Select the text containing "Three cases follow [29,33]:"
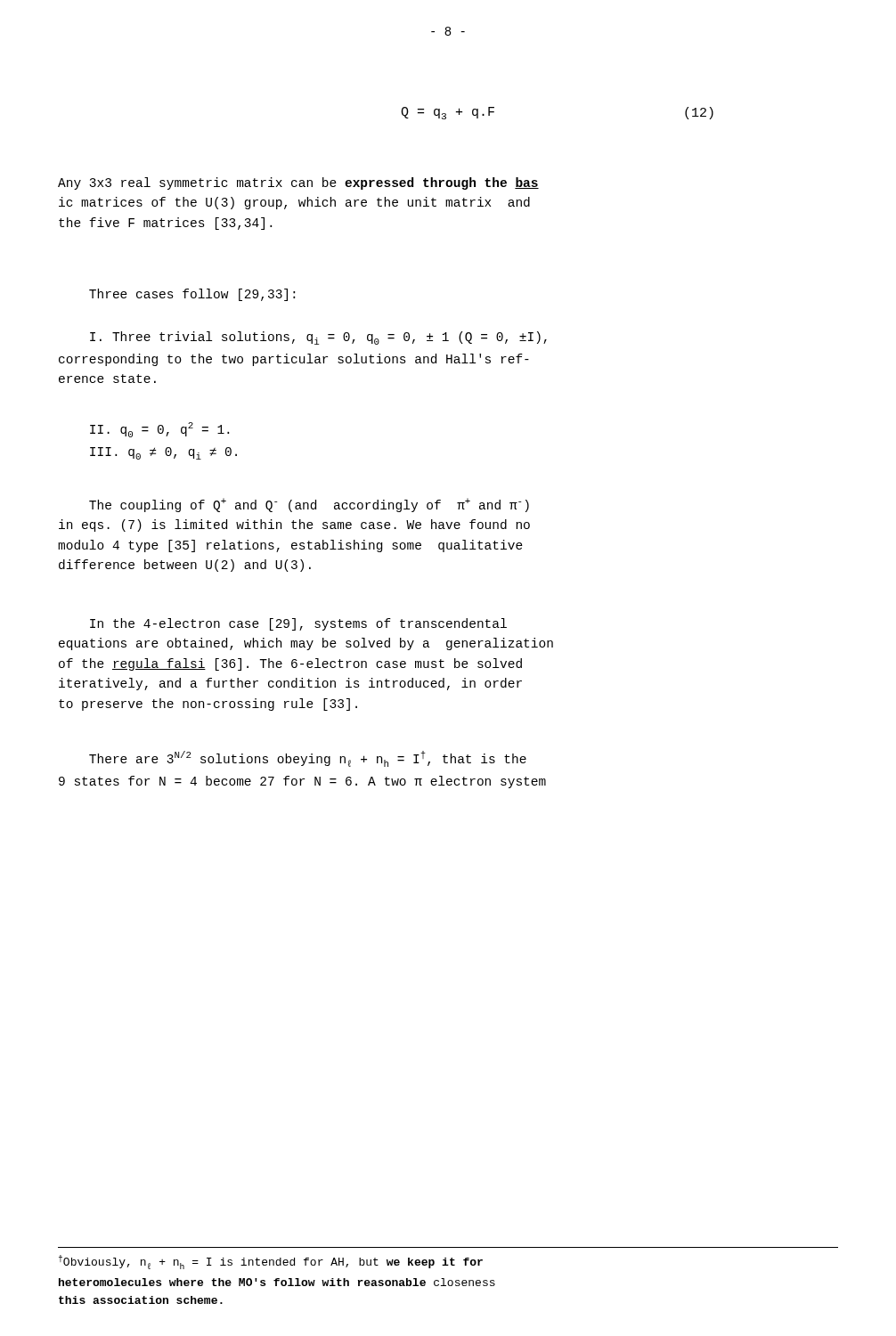 click(x=178, y=295)
